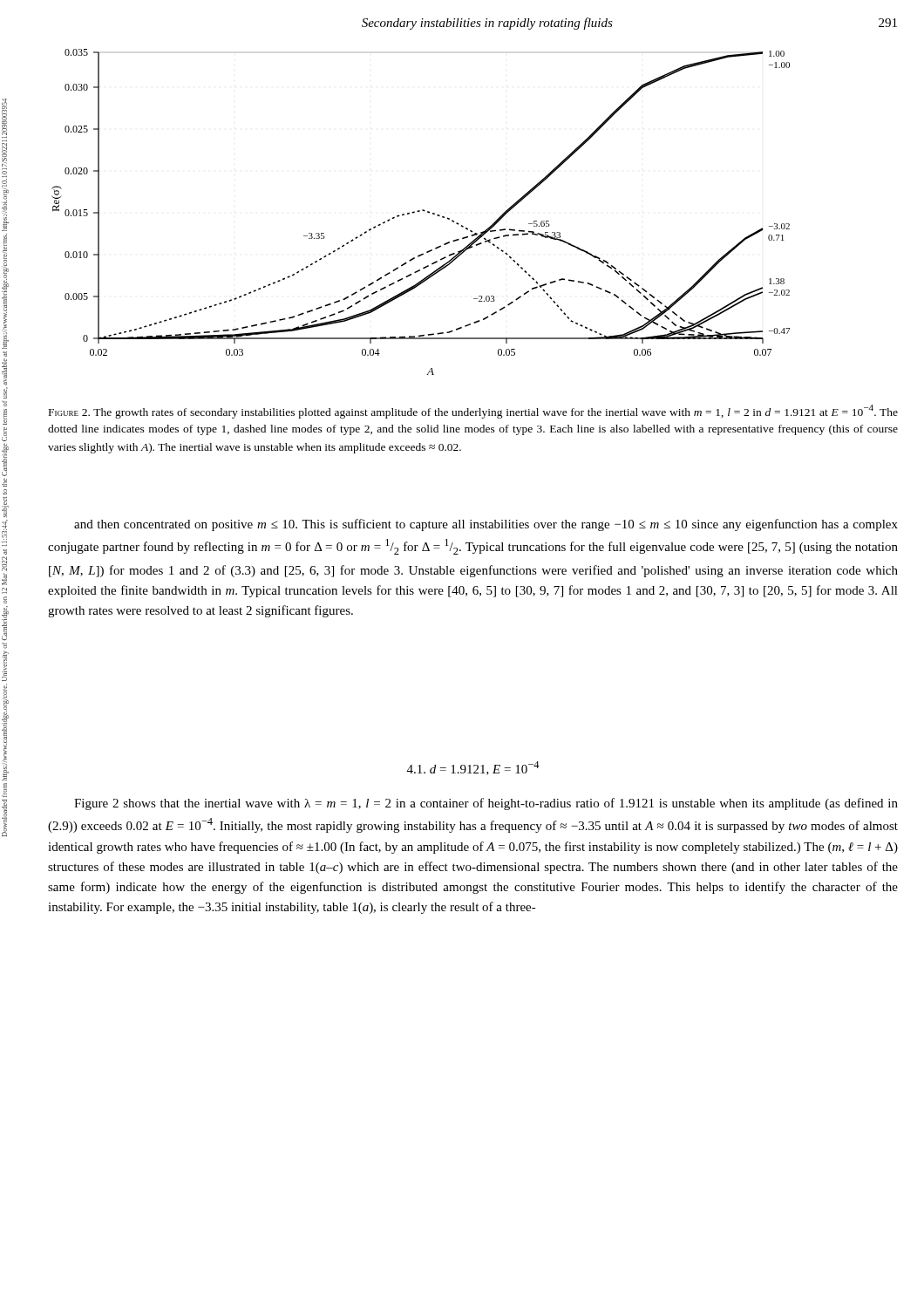Point to the text starting "and then concentrated"
The image size is (924, 1308).
click(x=473, y=568)
